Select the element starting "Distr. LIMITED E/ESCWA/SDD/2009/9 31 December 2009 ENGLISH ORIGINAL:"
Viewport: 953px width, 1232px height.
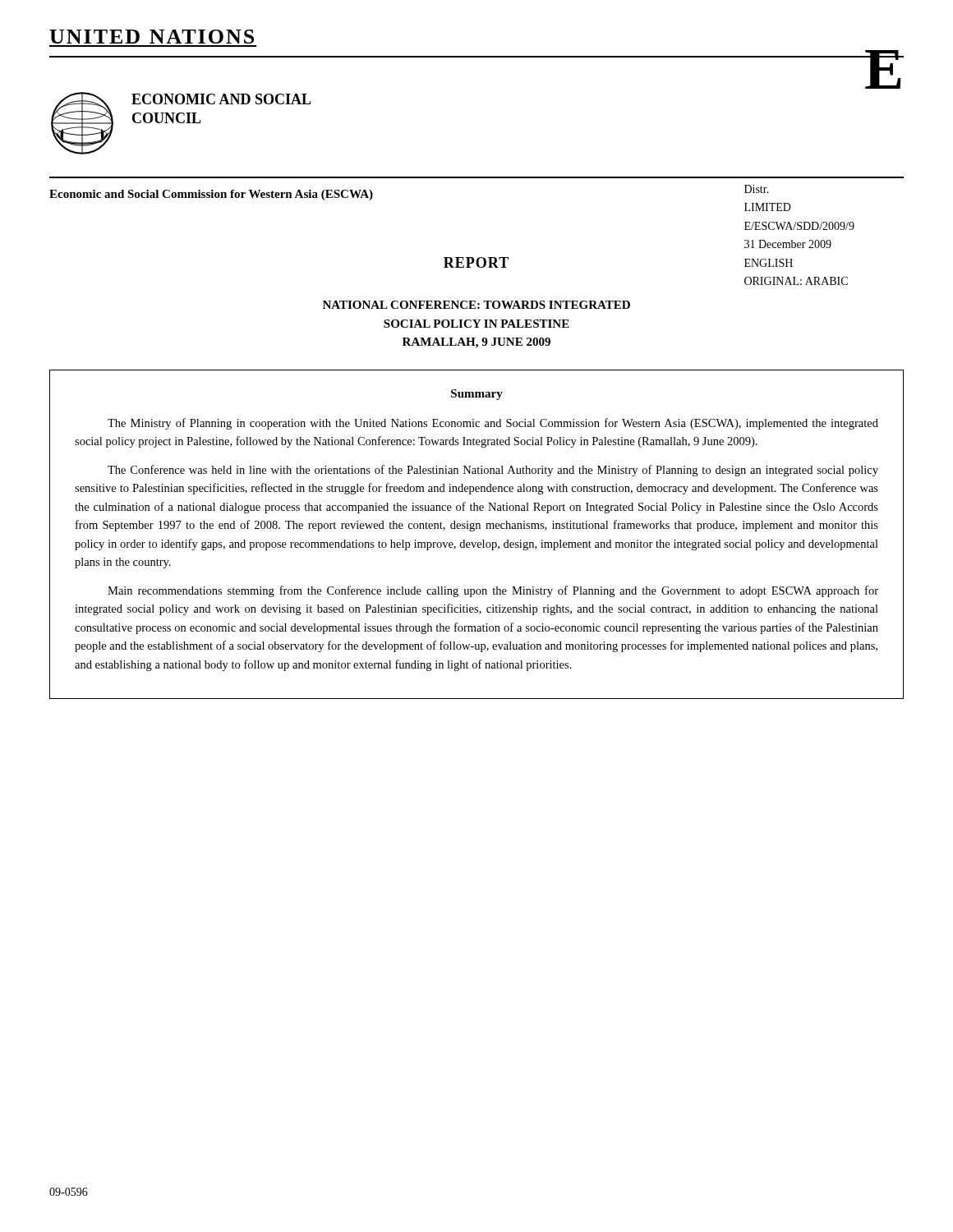click(x=799, y=235)
